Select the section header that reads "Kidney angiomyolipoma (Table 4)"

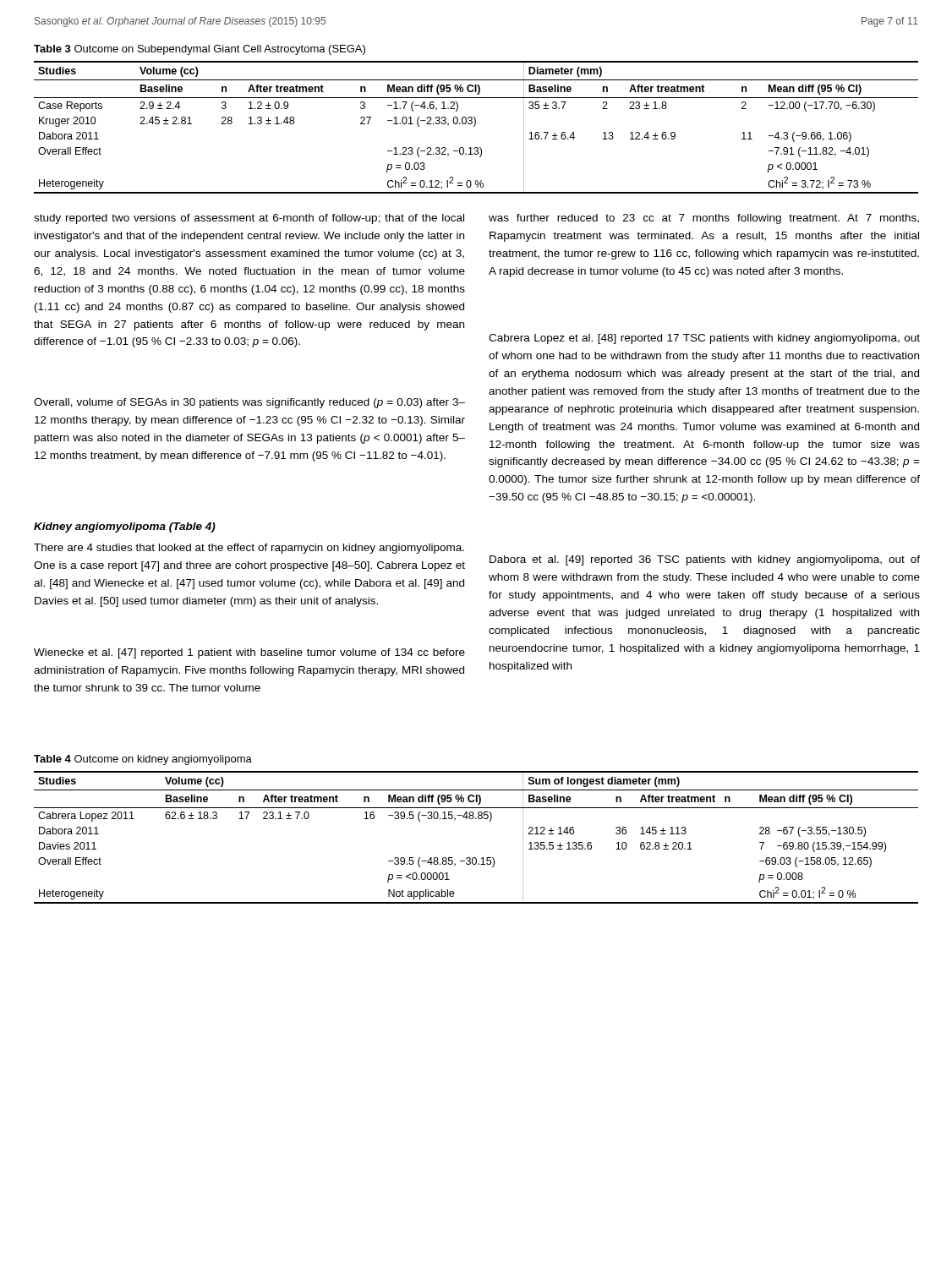click(x=125, y=526)
